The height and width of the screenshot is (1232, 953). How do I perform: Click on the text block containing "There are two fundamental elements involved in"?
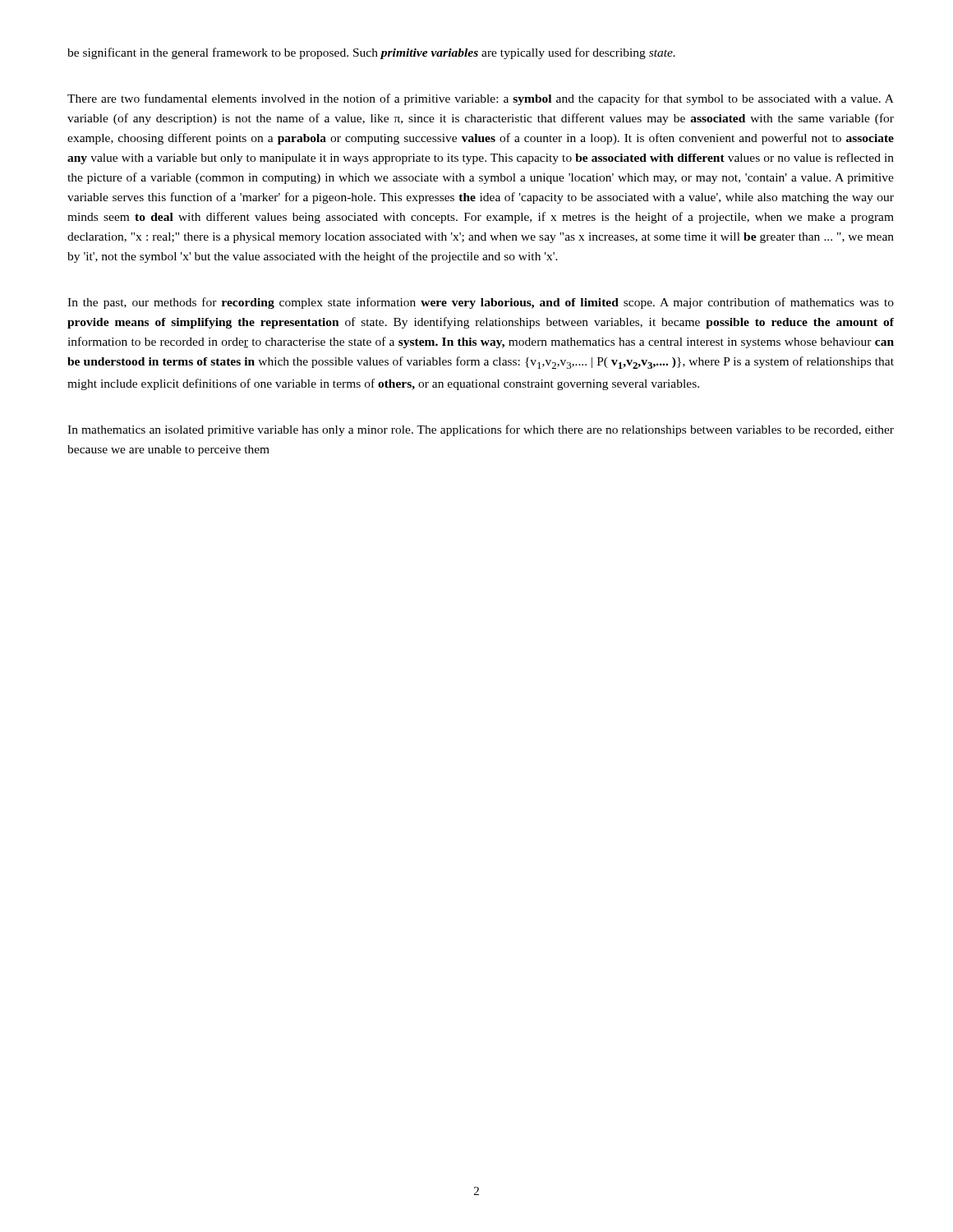coord(481,177)
